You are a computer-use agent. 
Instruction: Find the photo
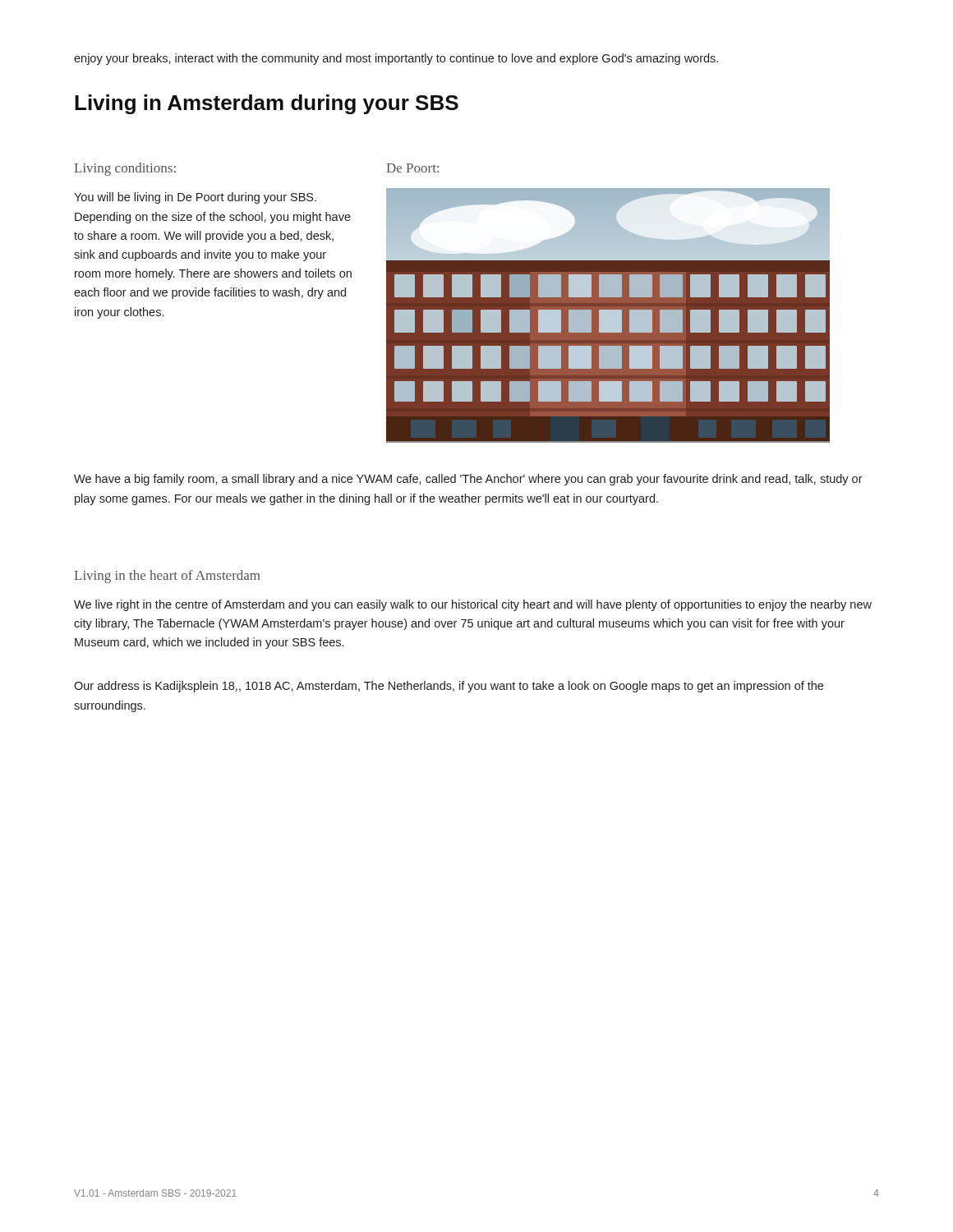click(x=633, y=317)
